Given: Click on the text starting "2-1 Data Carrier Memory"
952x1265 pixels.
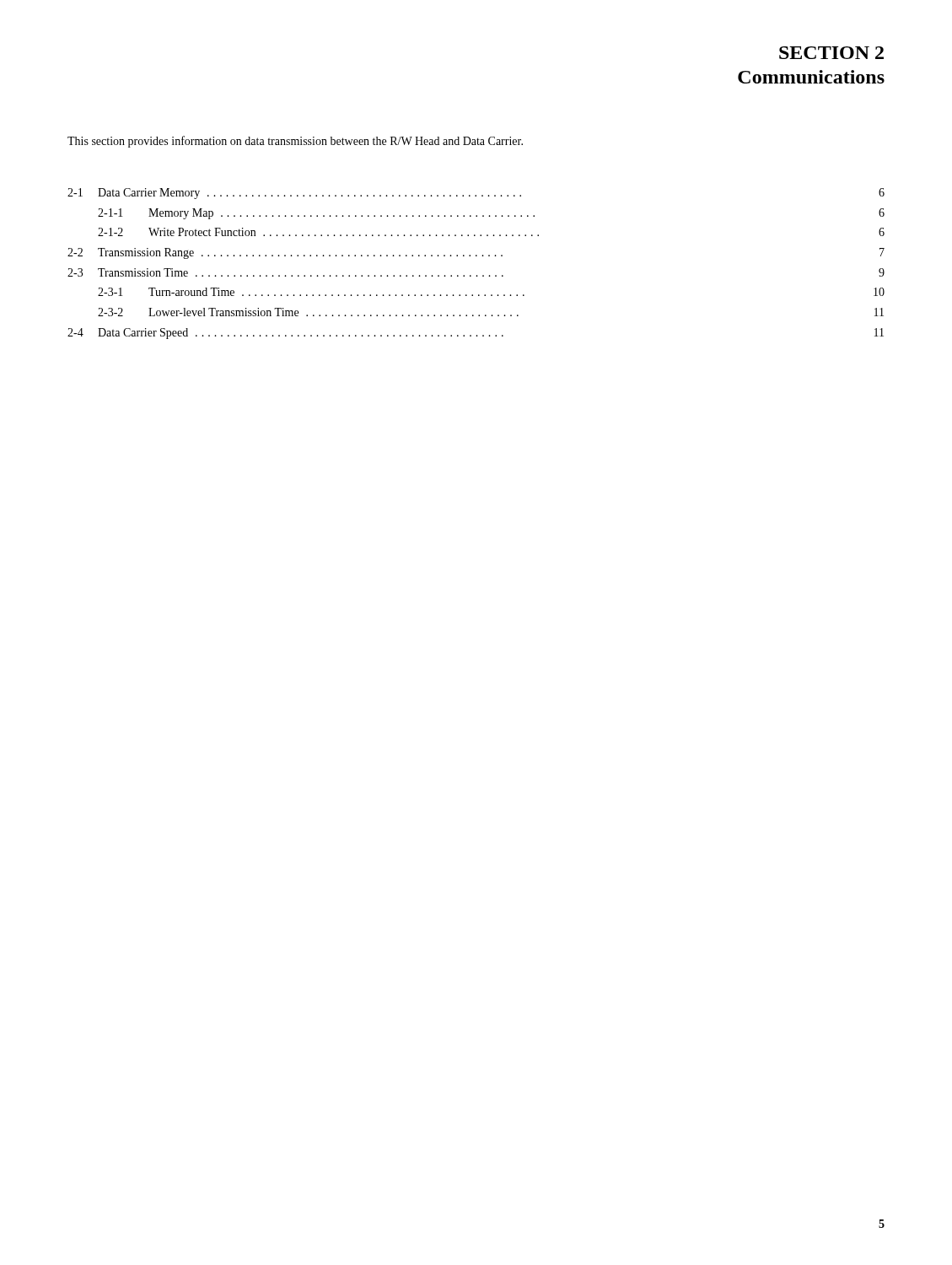Looking at the screenshot, I should (476, 193).
